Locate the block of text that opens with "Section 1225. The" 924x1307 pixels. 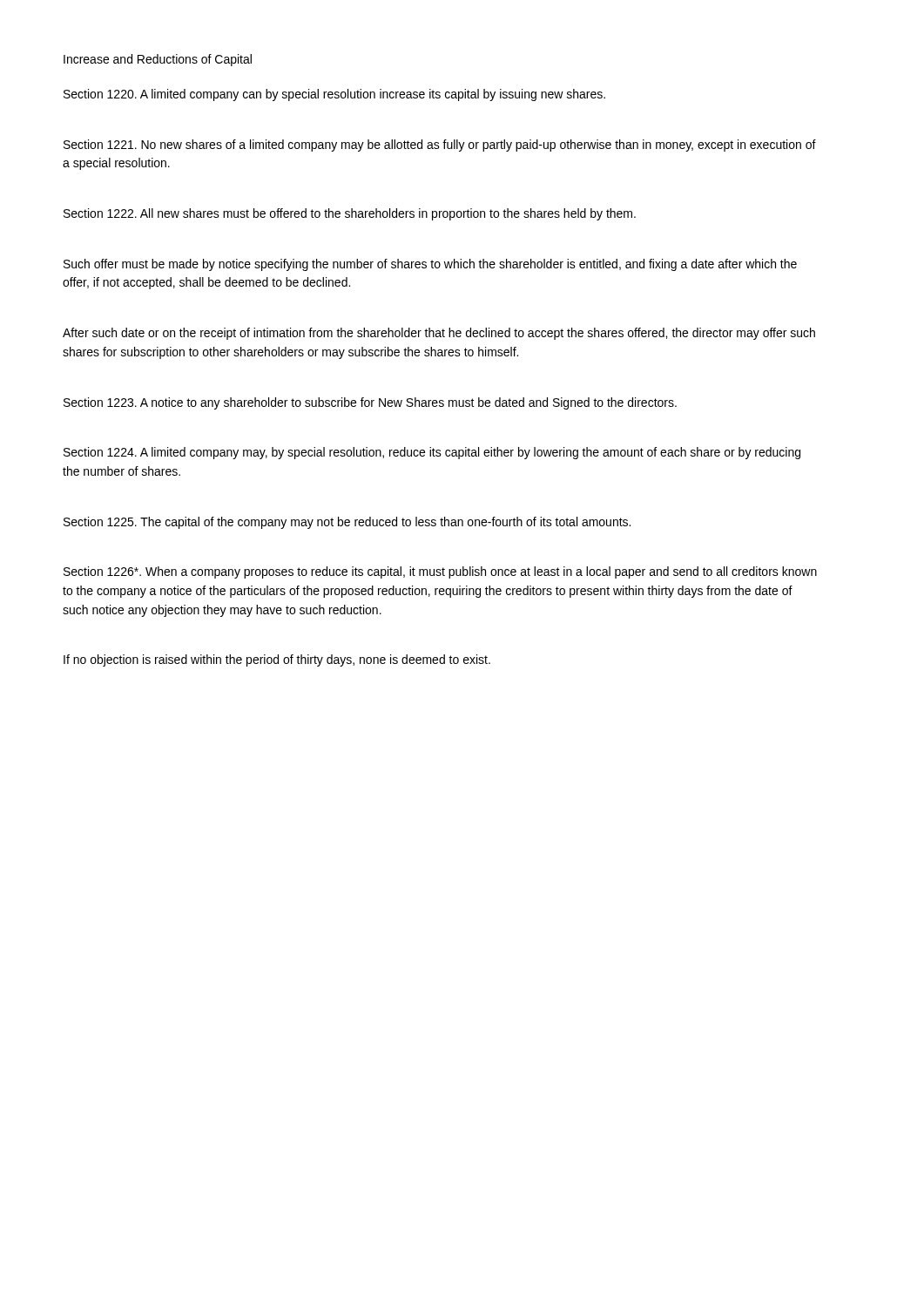tap(347, 522)
